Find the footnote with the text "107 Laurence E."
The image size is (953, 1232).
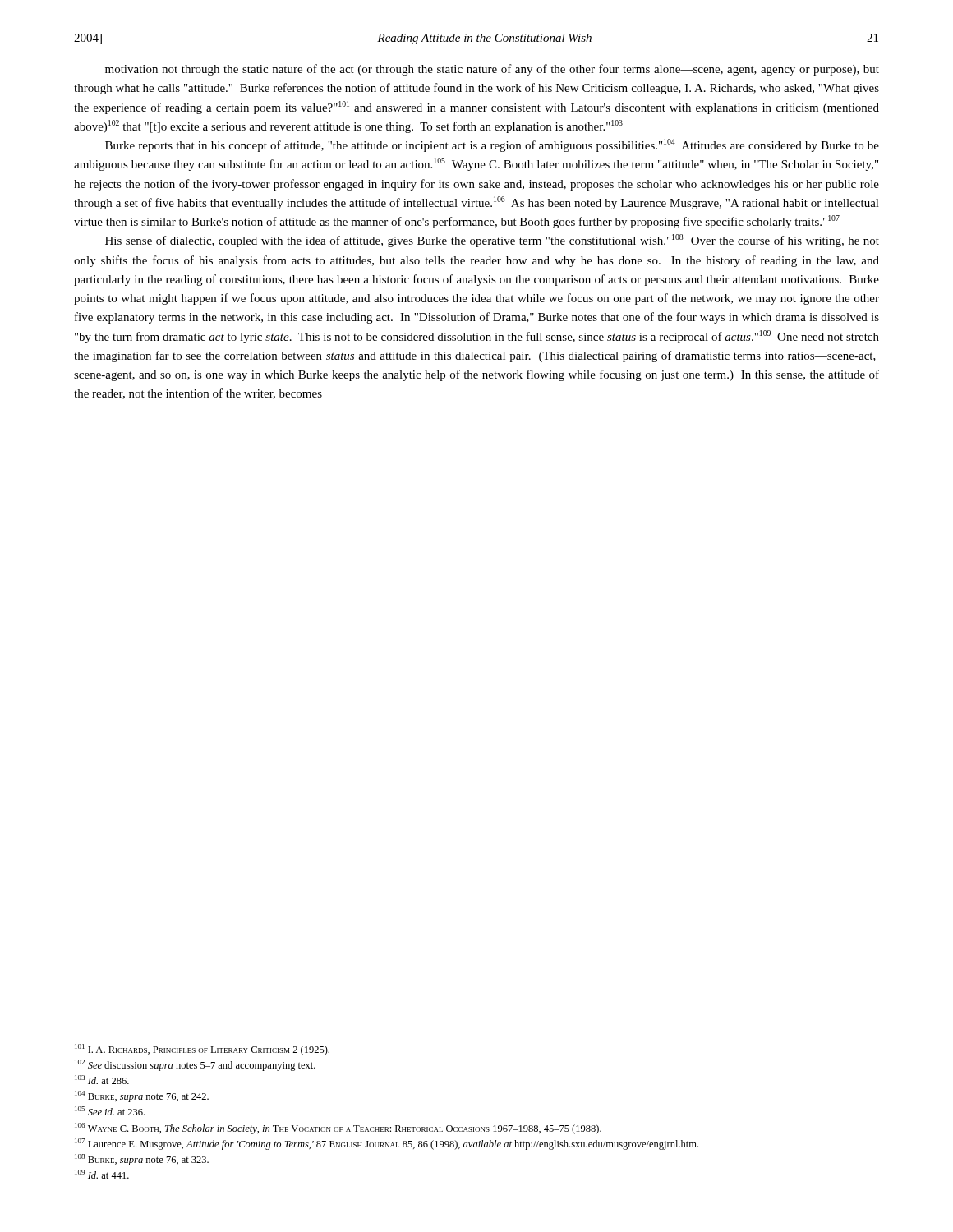tap(387, 1143)
